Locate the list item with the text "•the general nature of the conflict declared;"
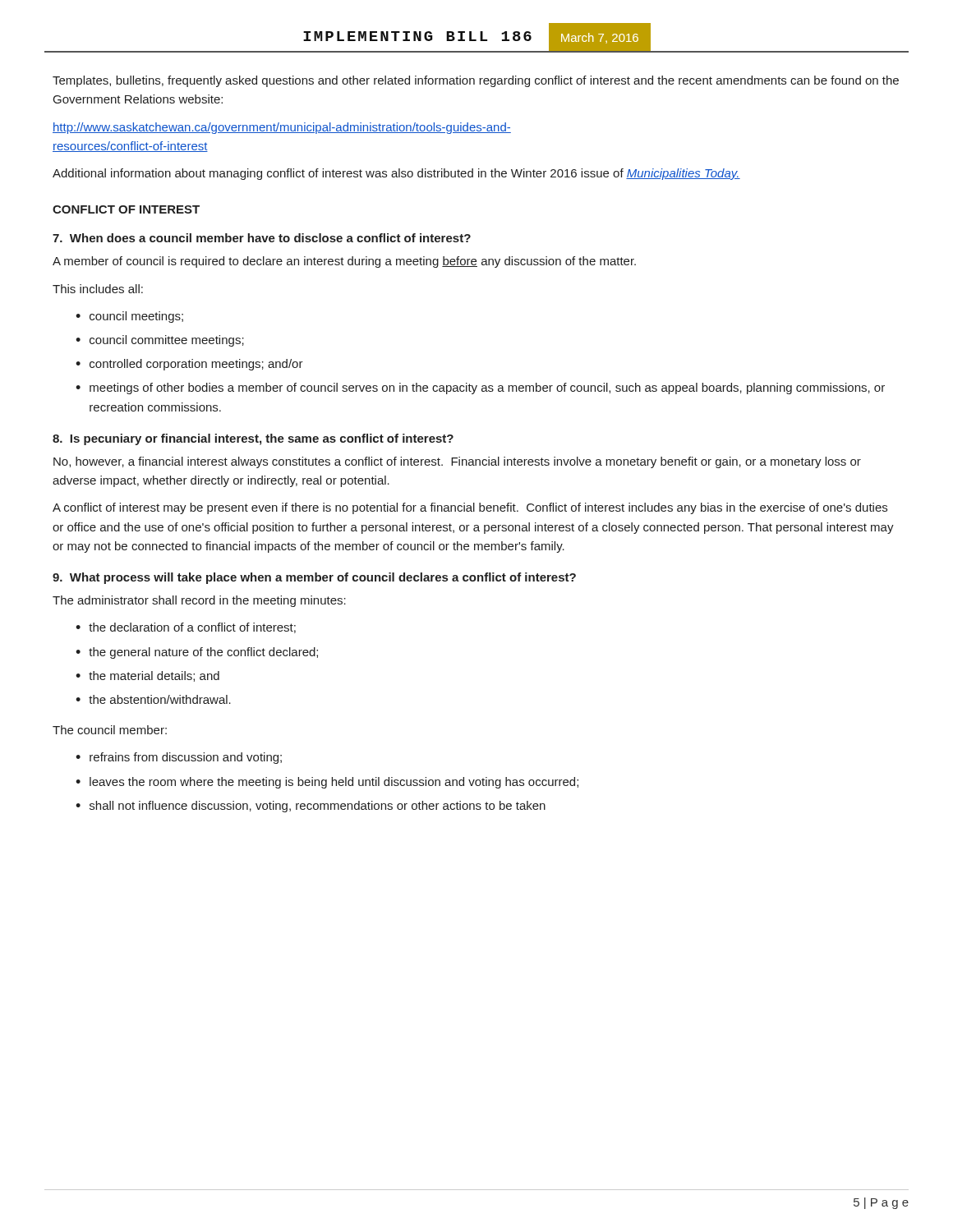 (x=197, y=653)
